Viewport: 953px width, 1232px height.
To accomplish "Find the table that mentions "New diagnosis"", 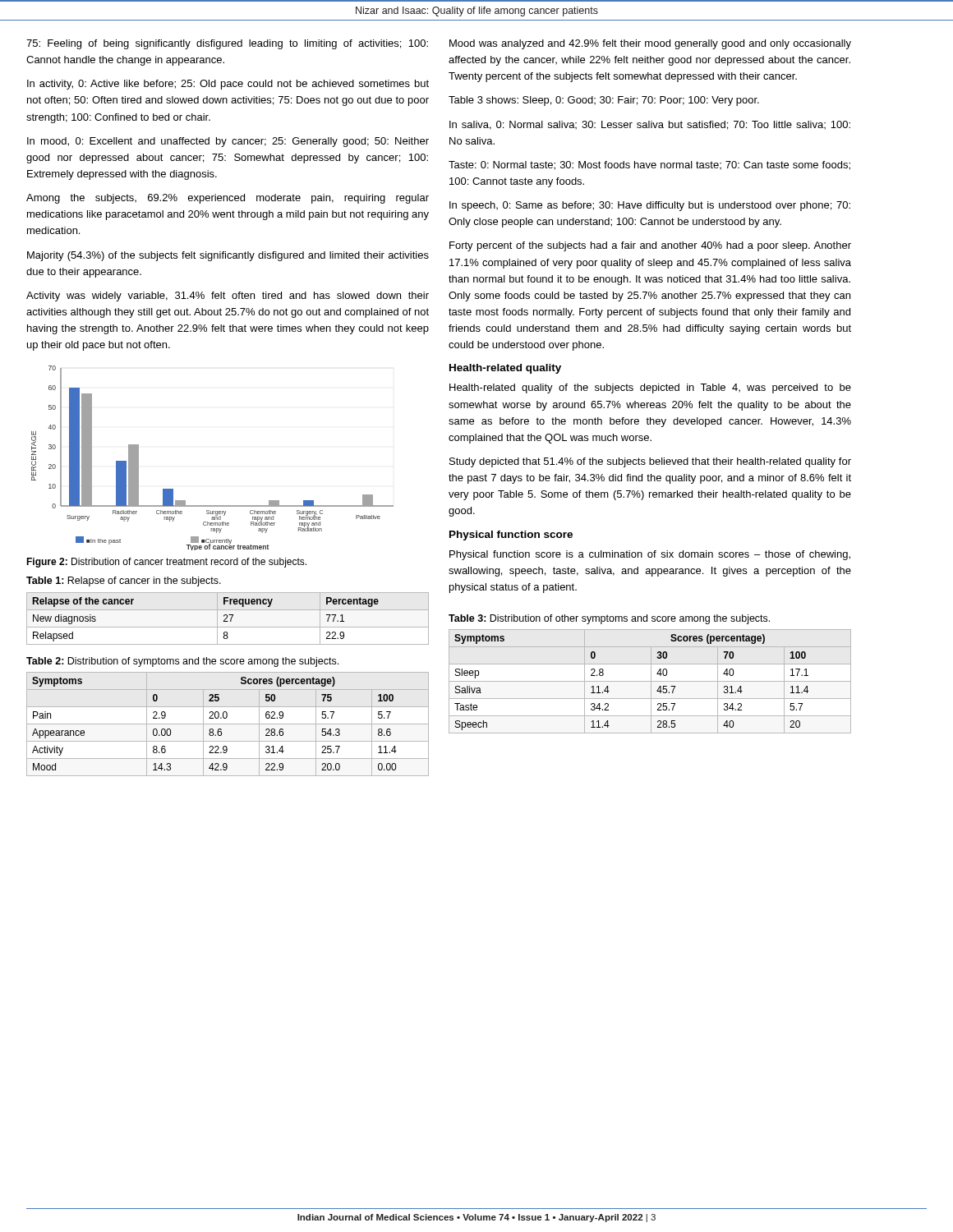I will point(228,610).
